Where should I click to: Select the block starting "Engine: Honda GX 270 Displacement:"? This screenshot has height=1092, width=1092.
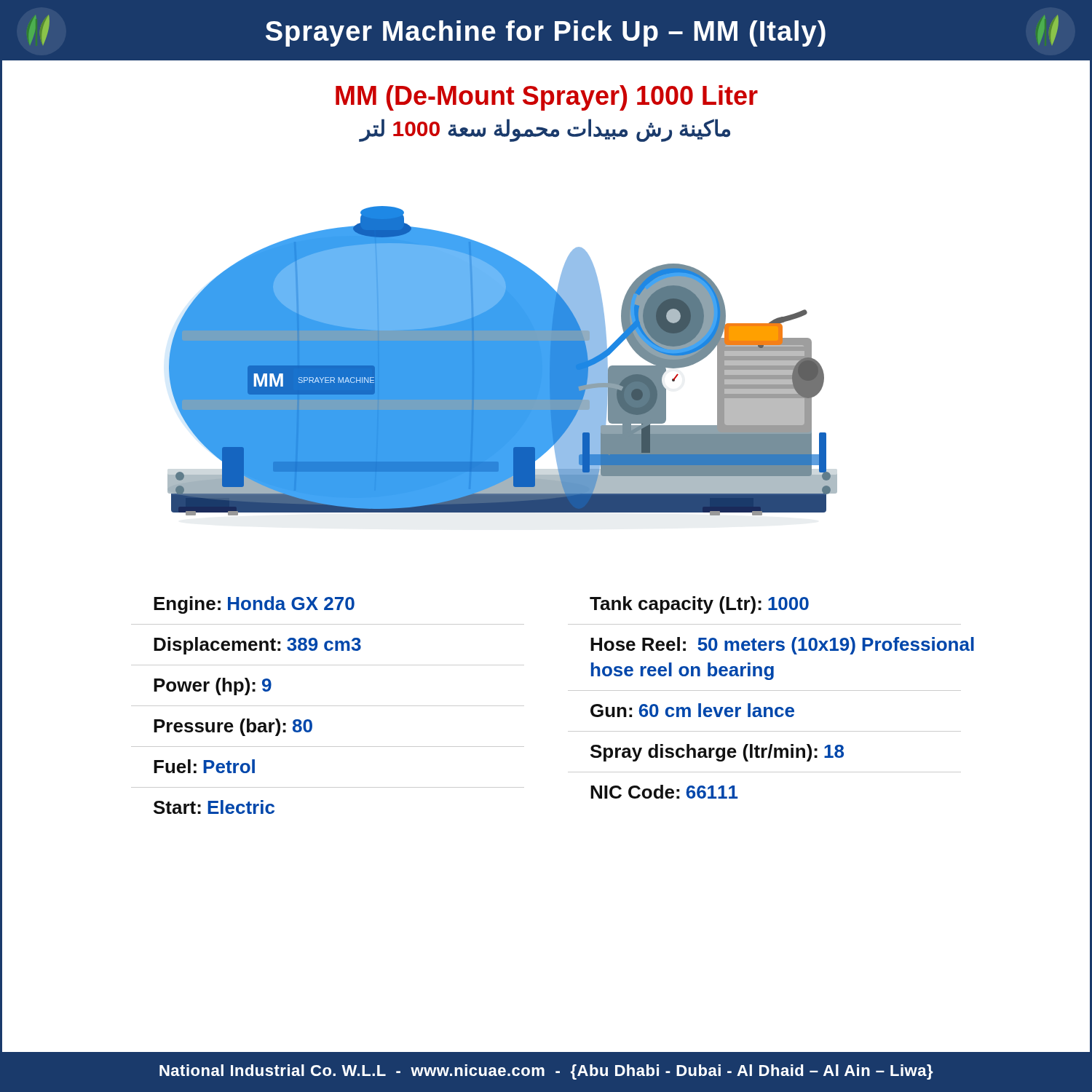[x=328, y=706]
